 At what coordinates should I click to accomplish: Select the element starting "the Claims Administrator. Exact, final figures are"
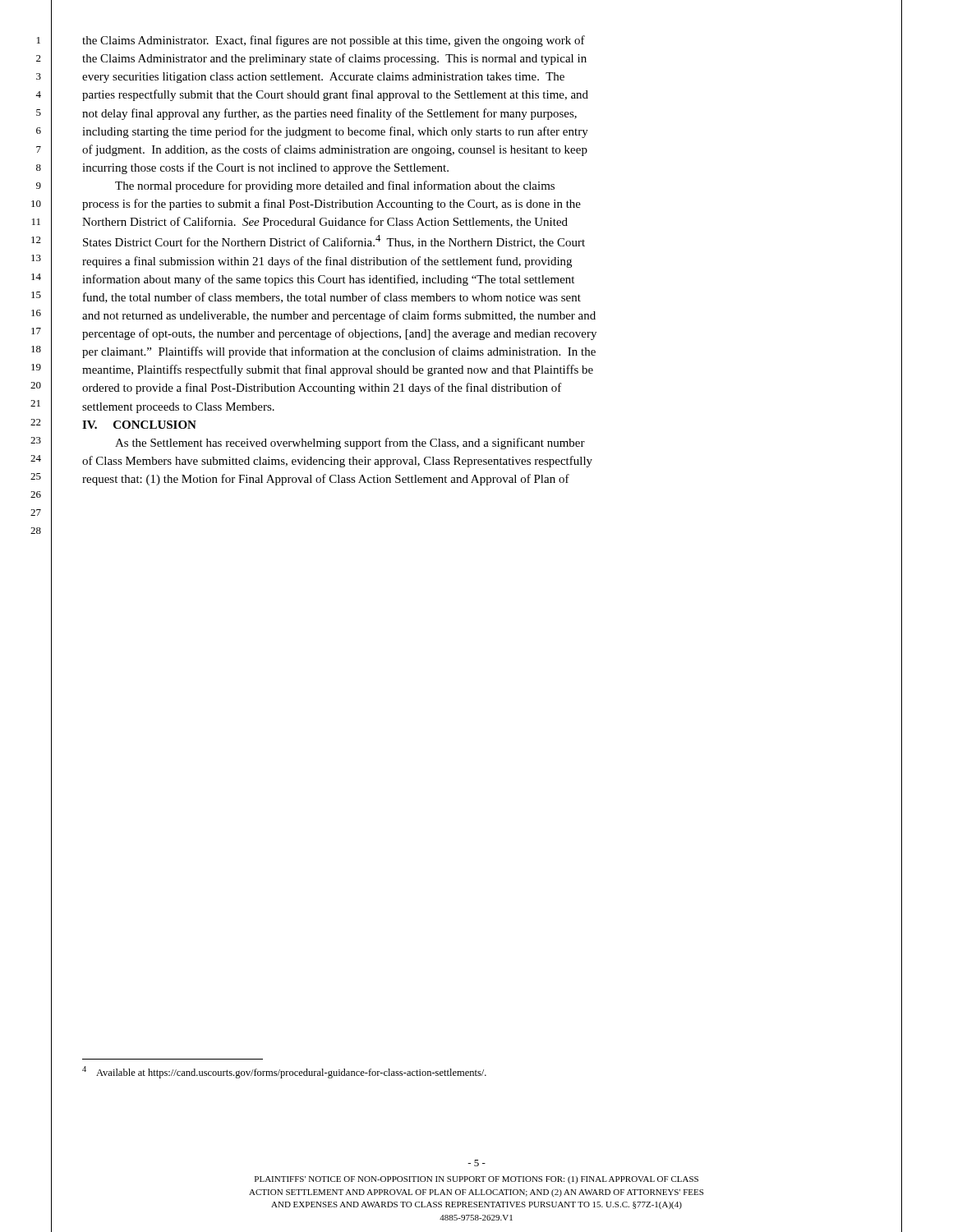pos(476,104)
